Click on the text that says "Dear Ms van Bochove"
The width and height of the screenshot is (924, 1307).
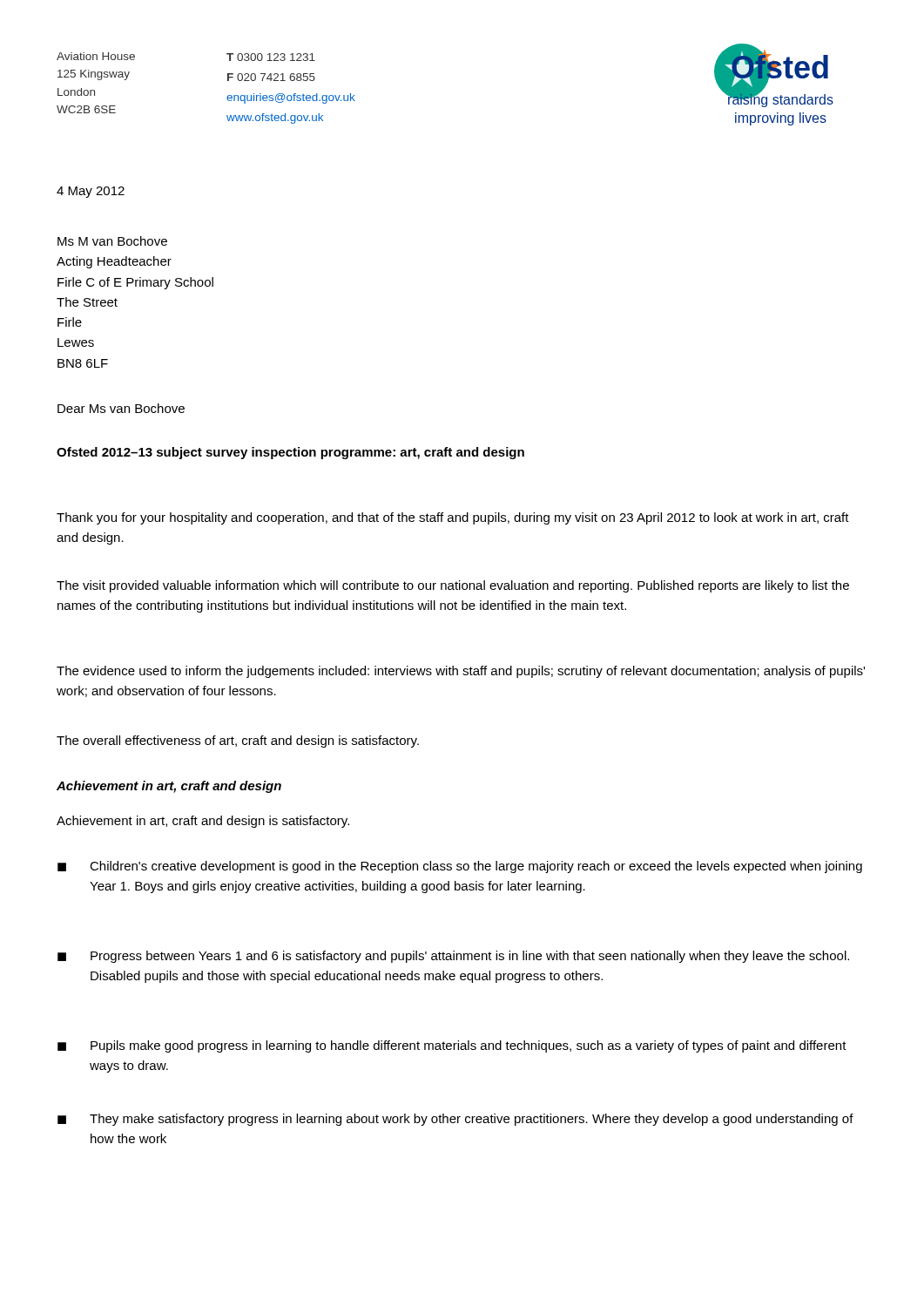(x=121, y=408)
